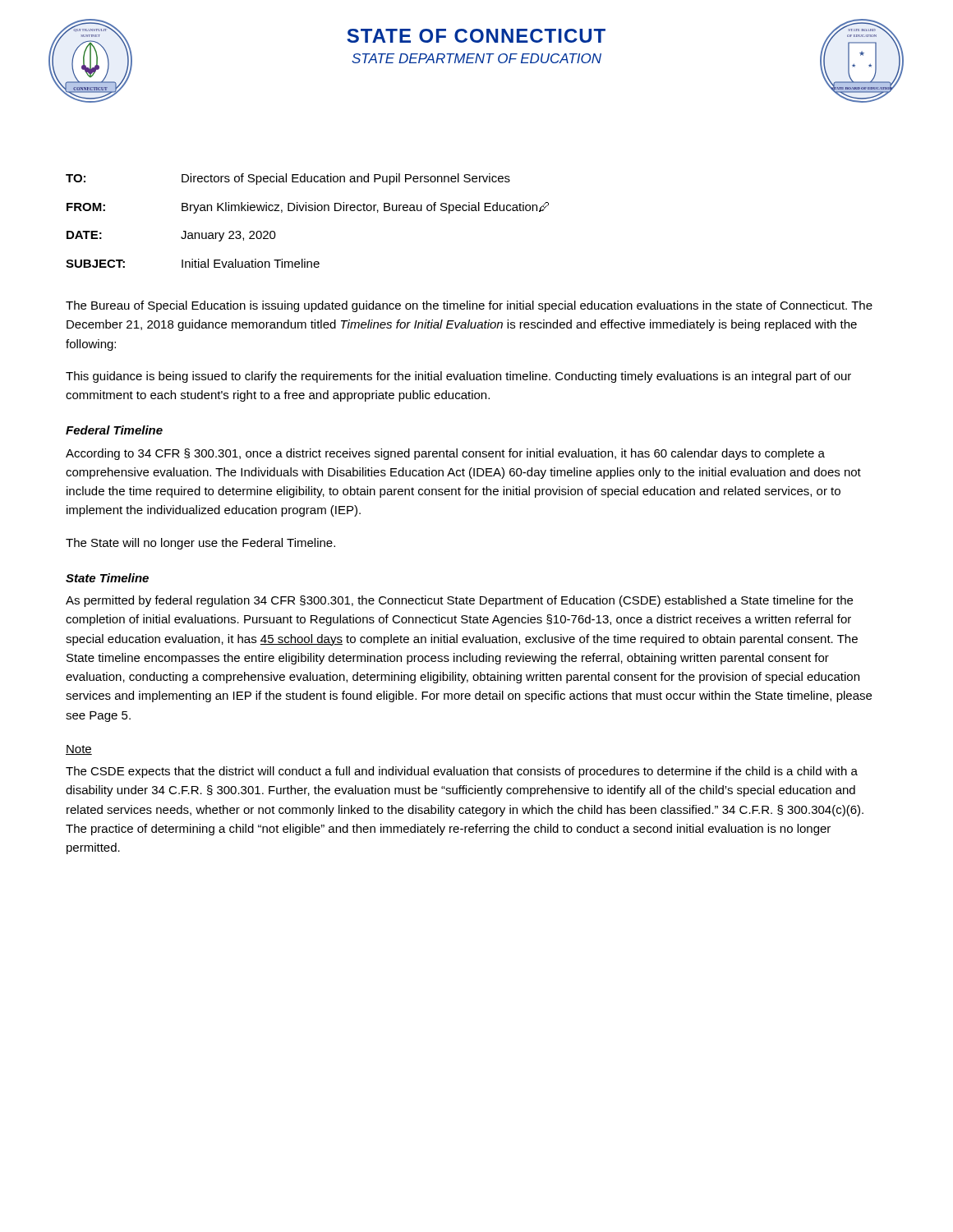
Task: Locate the block of text that opens with "The State will no longer use the"
Action: coord(201,542)
